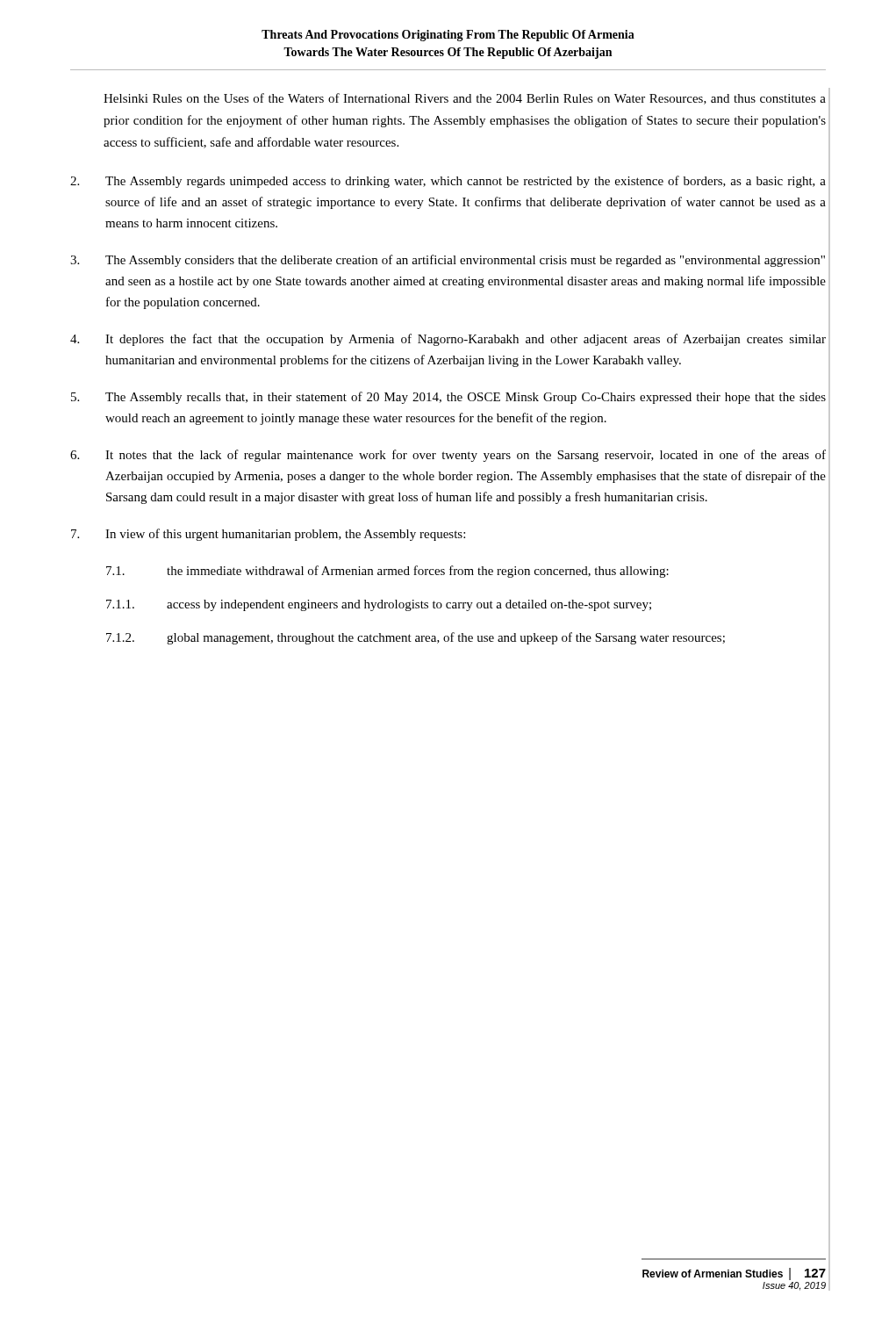Image resolution: width=896 pixels, height=1317 pixels.
Task: Select the element starting "7.1.1. access by"
Action: tap(466, 604)
